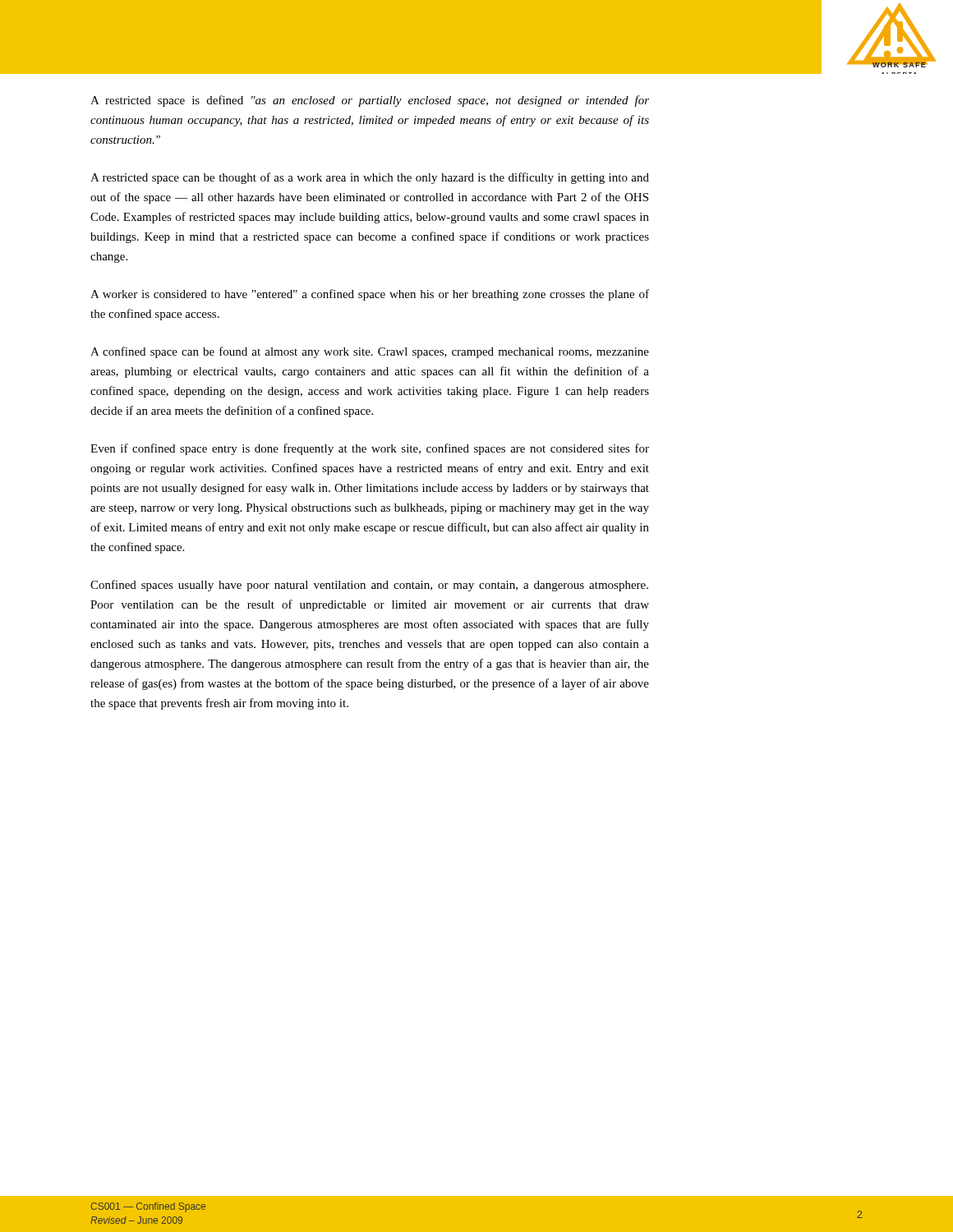
Task: Click on the text block that says "A confined space can be found"
Action: [370, 381]
